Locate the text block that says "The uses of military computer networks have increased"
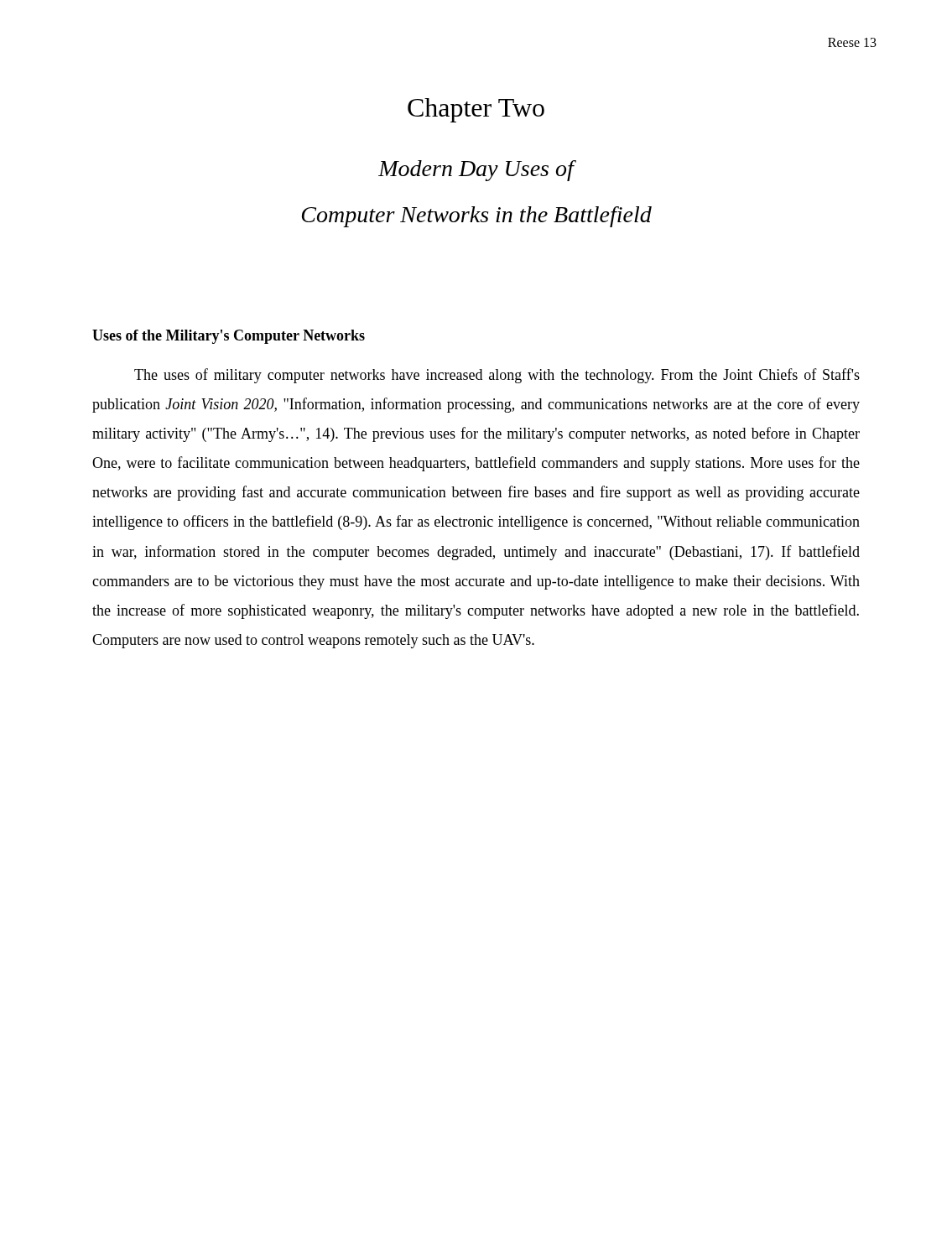The image size is (952, 1258). (476, 508)
